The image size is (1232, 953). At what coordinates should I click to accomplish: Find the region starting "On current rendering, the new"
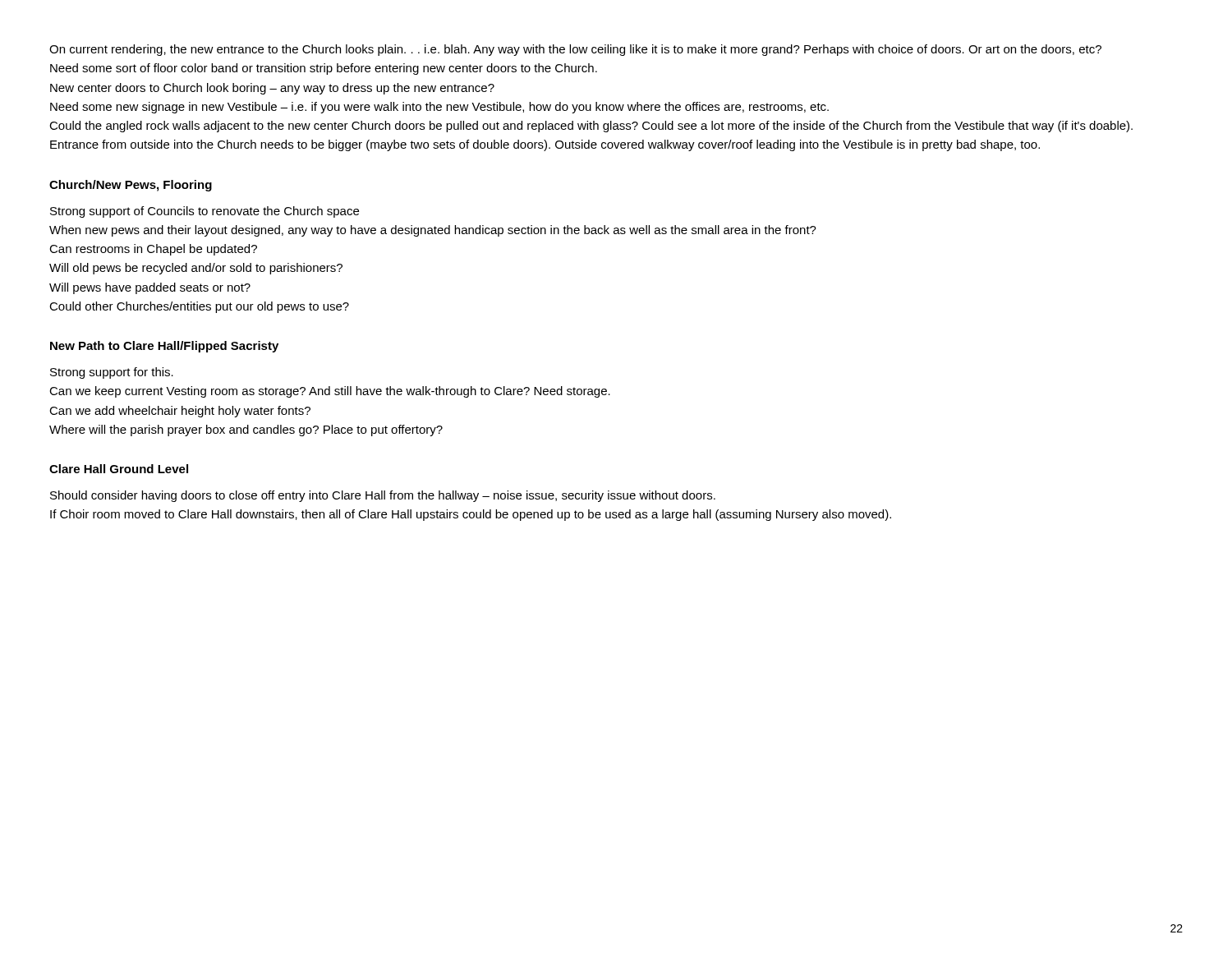click(591, 97)
